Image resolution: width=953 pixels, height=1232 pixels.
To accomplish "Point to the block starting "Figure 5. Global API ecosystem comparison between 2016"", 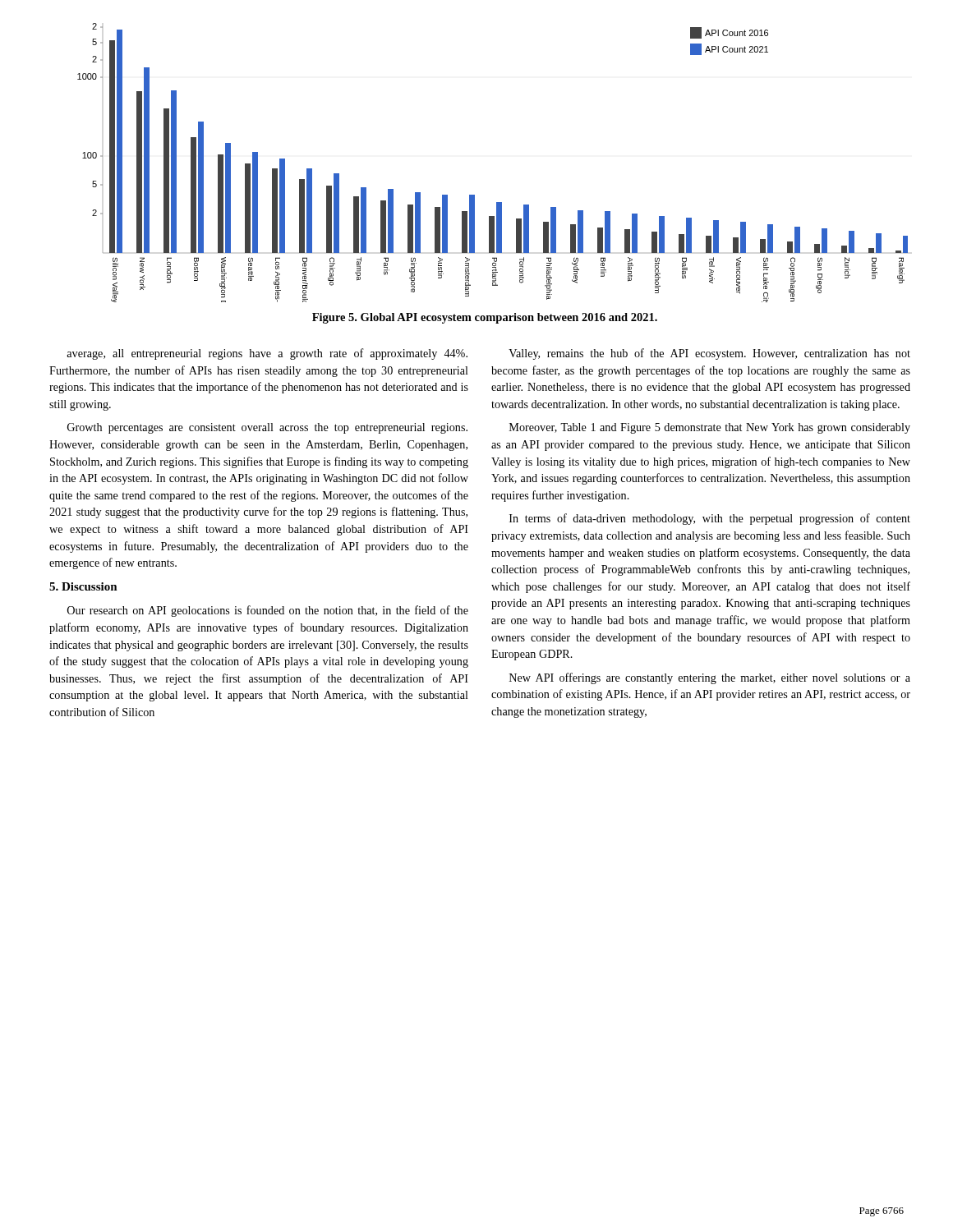I will pyautogui.click(x=485, y=317).
